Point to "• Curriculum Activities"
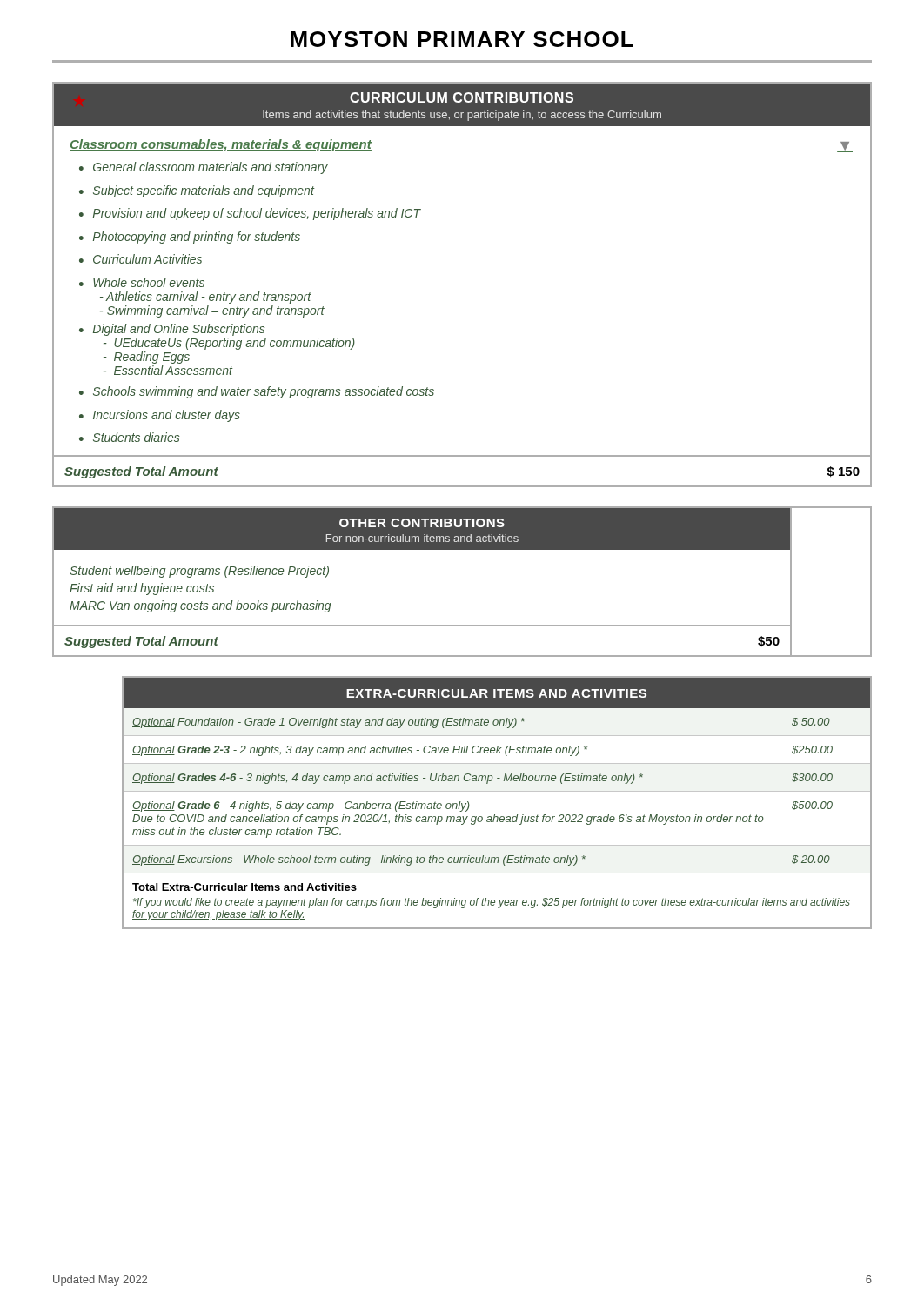The height and width of the screenshot is (1305, 924). click(140, 262)
